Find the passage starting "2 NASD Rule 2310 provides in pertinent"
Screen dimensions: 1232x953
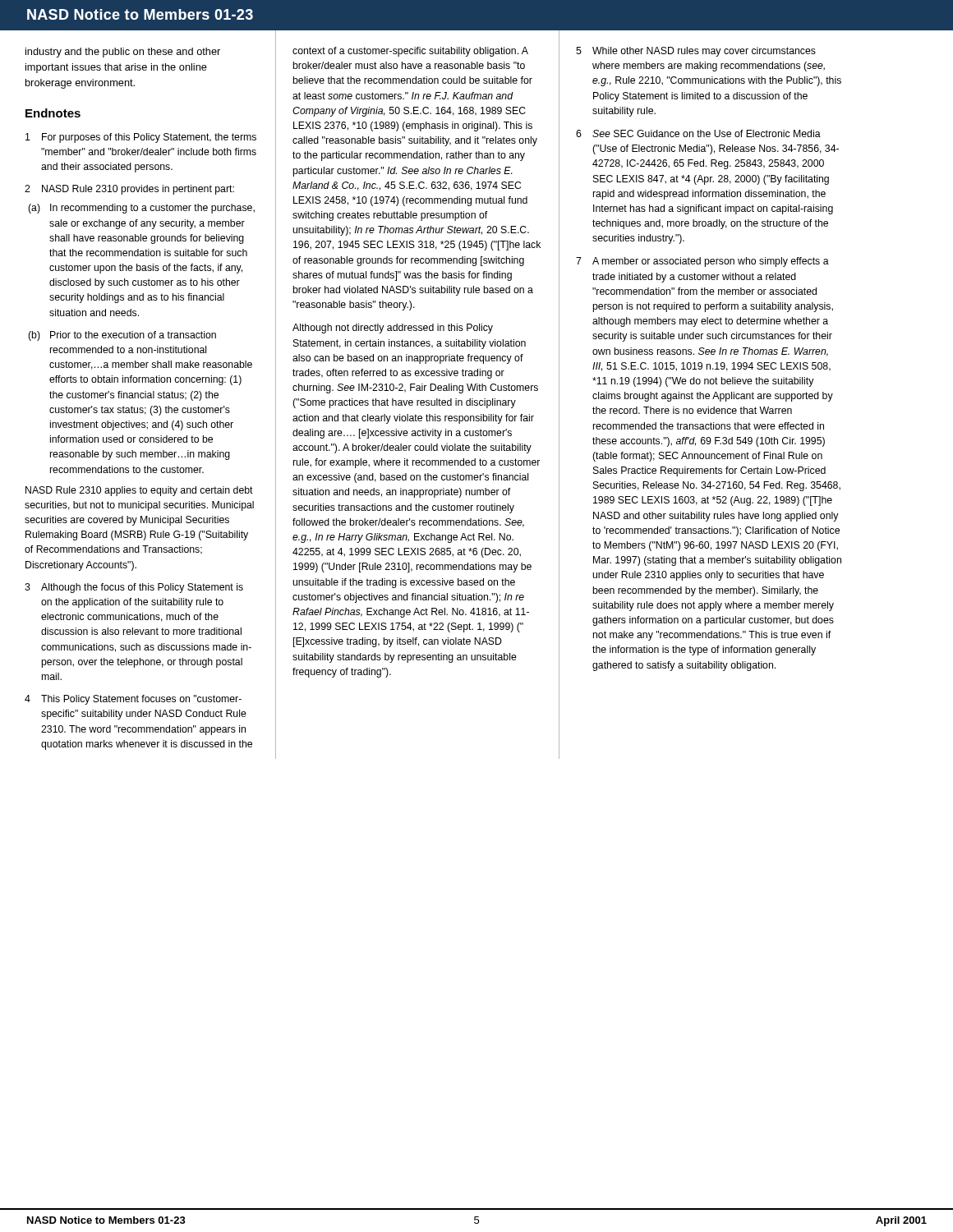[130, 189]
